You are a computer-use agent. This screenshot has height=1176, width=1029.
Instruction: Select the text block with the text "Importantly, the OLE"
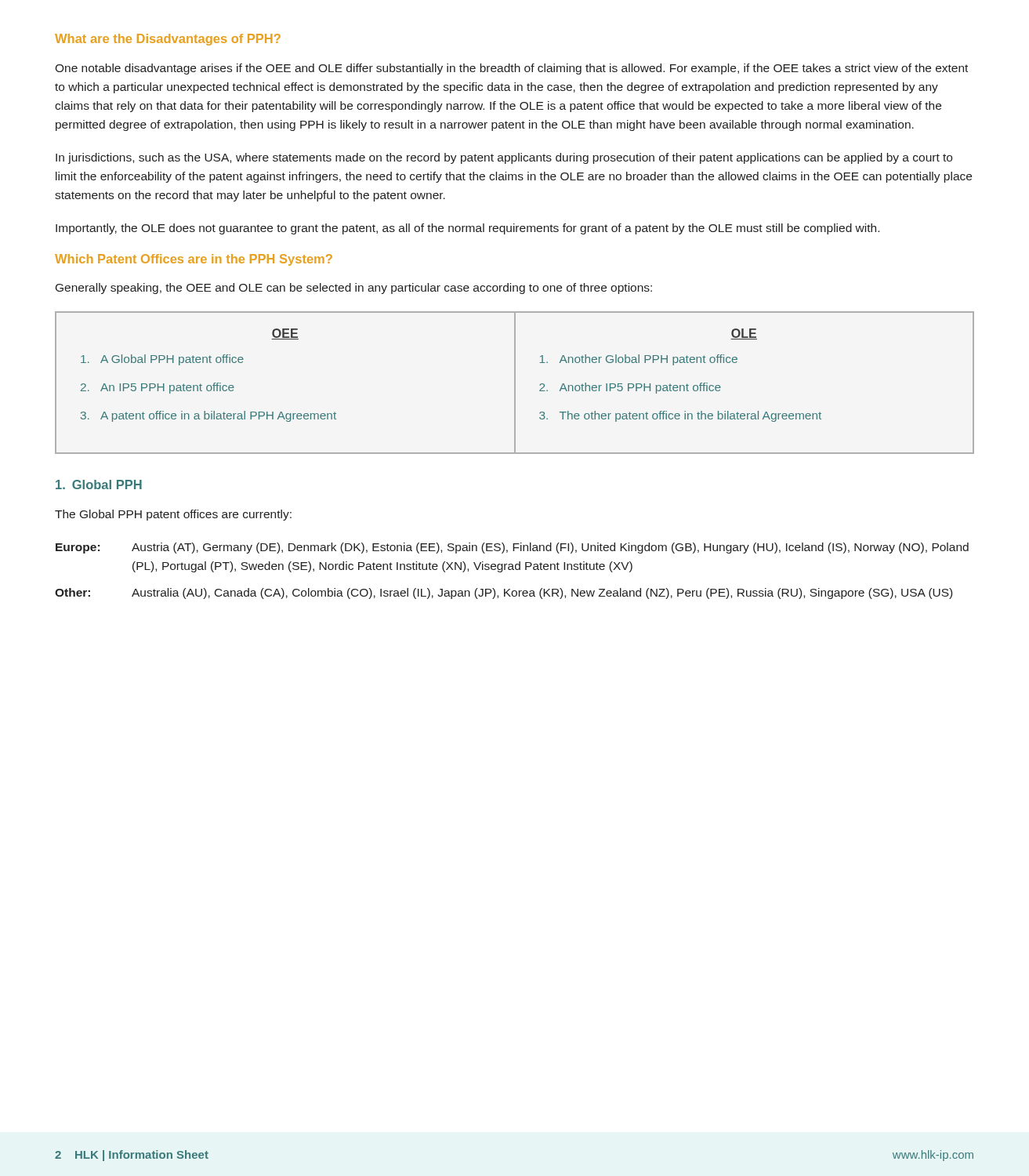pos(514,228)
